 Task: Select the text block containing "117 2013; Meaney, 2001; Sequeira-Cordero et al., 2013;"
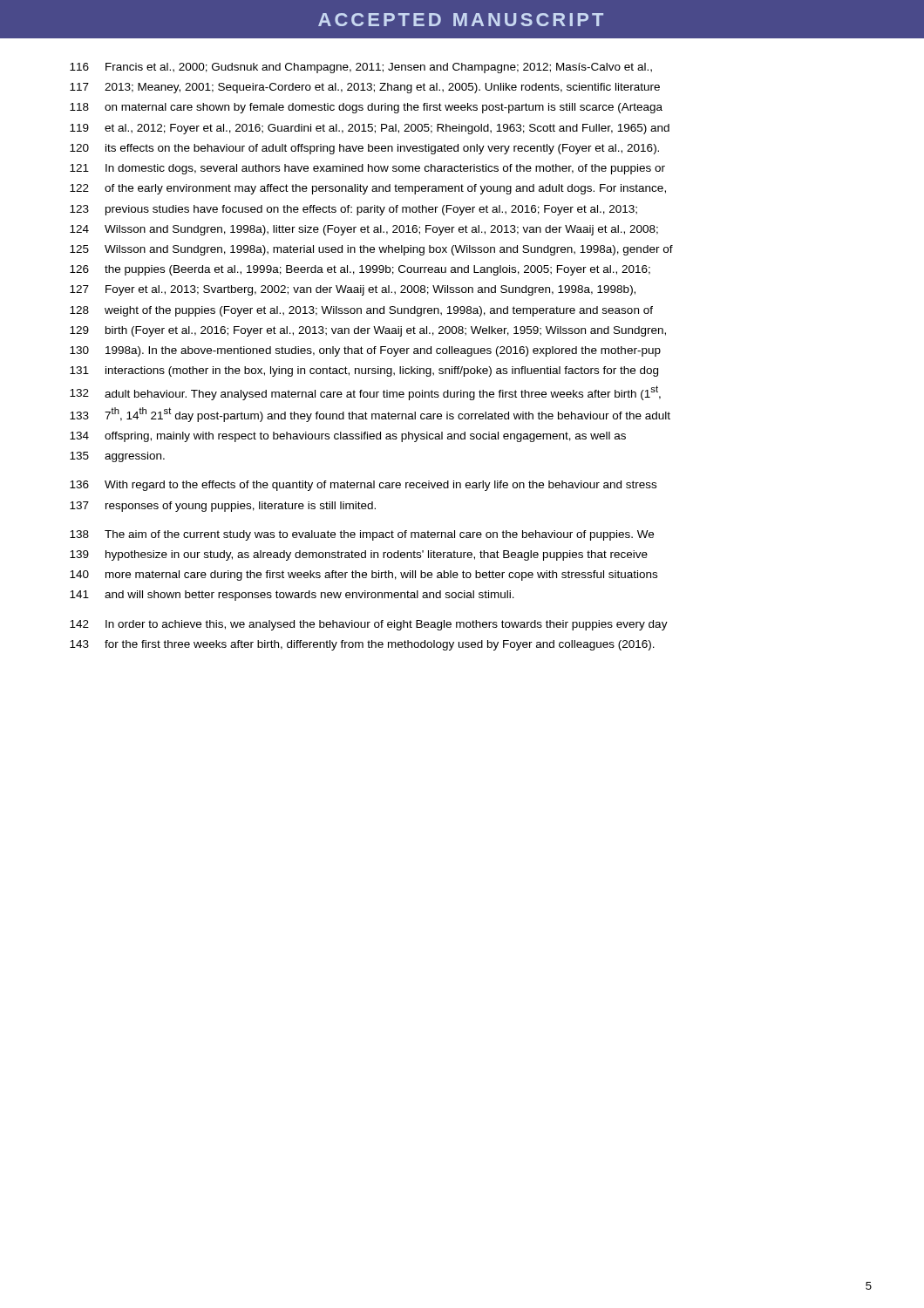[464, 87]
